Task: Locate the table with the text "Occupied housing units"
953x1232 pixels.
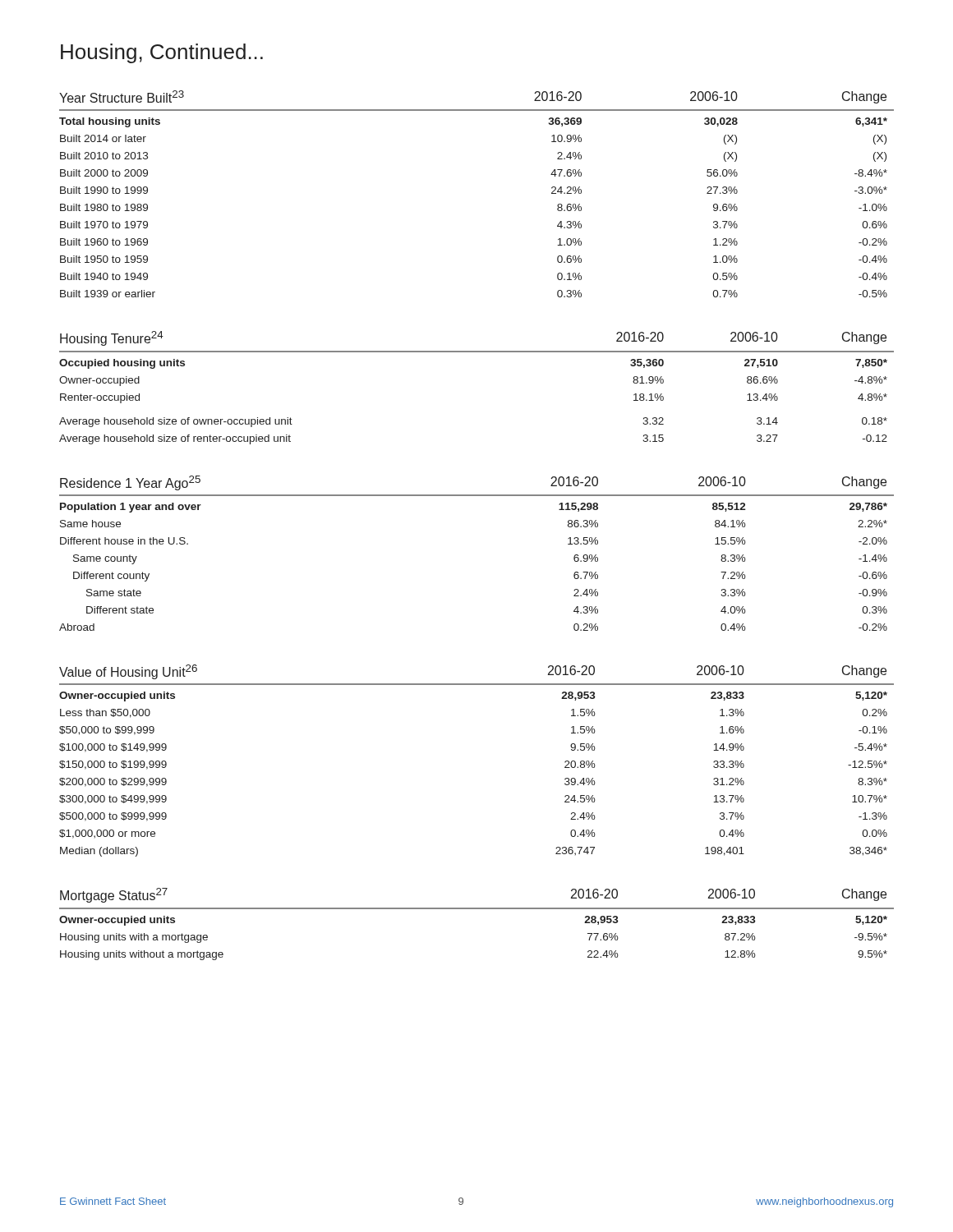Action: [x=476, y=384]
